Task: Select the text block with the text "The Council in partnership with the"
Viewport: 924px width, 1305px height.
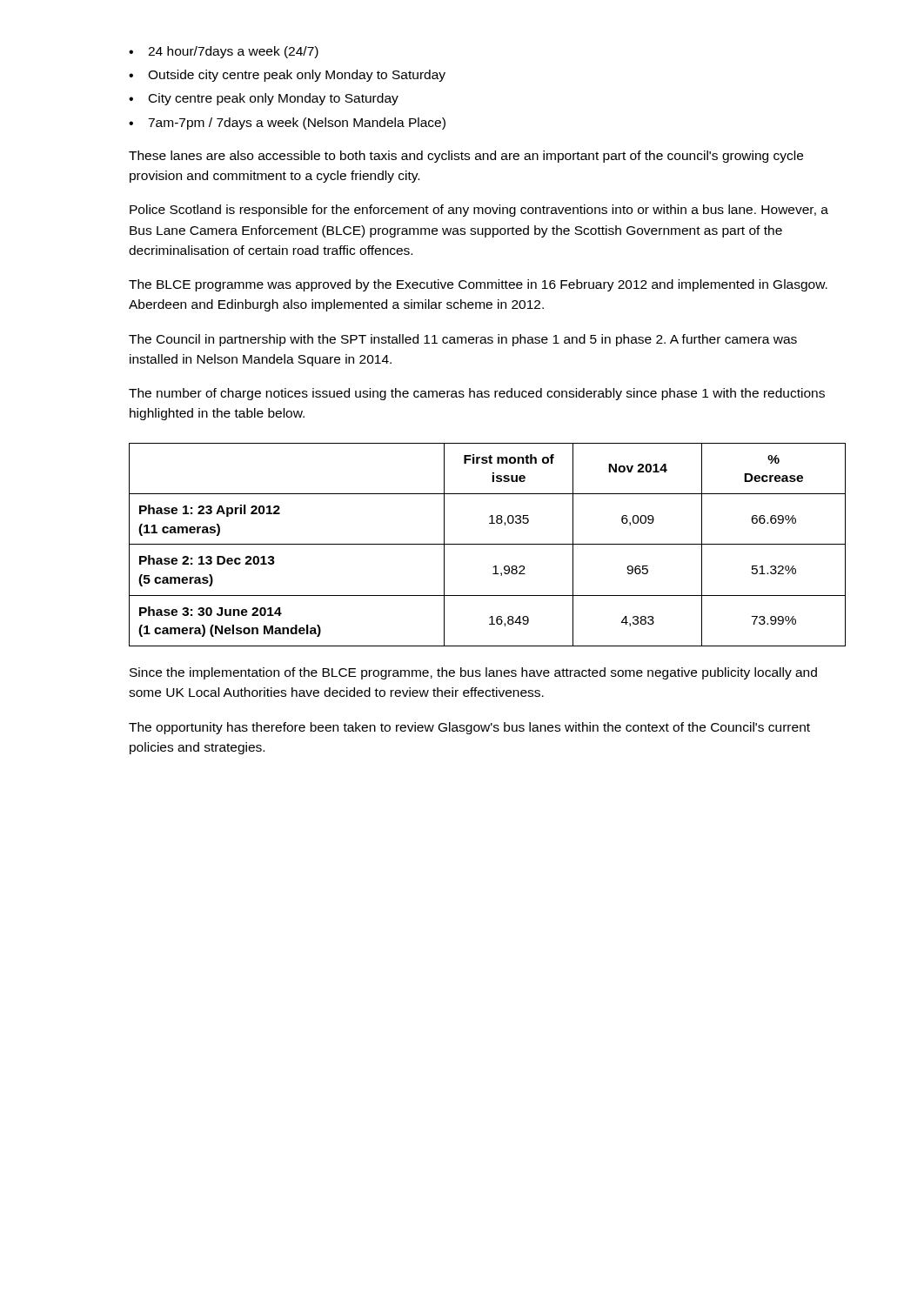Action: (463, 349)
